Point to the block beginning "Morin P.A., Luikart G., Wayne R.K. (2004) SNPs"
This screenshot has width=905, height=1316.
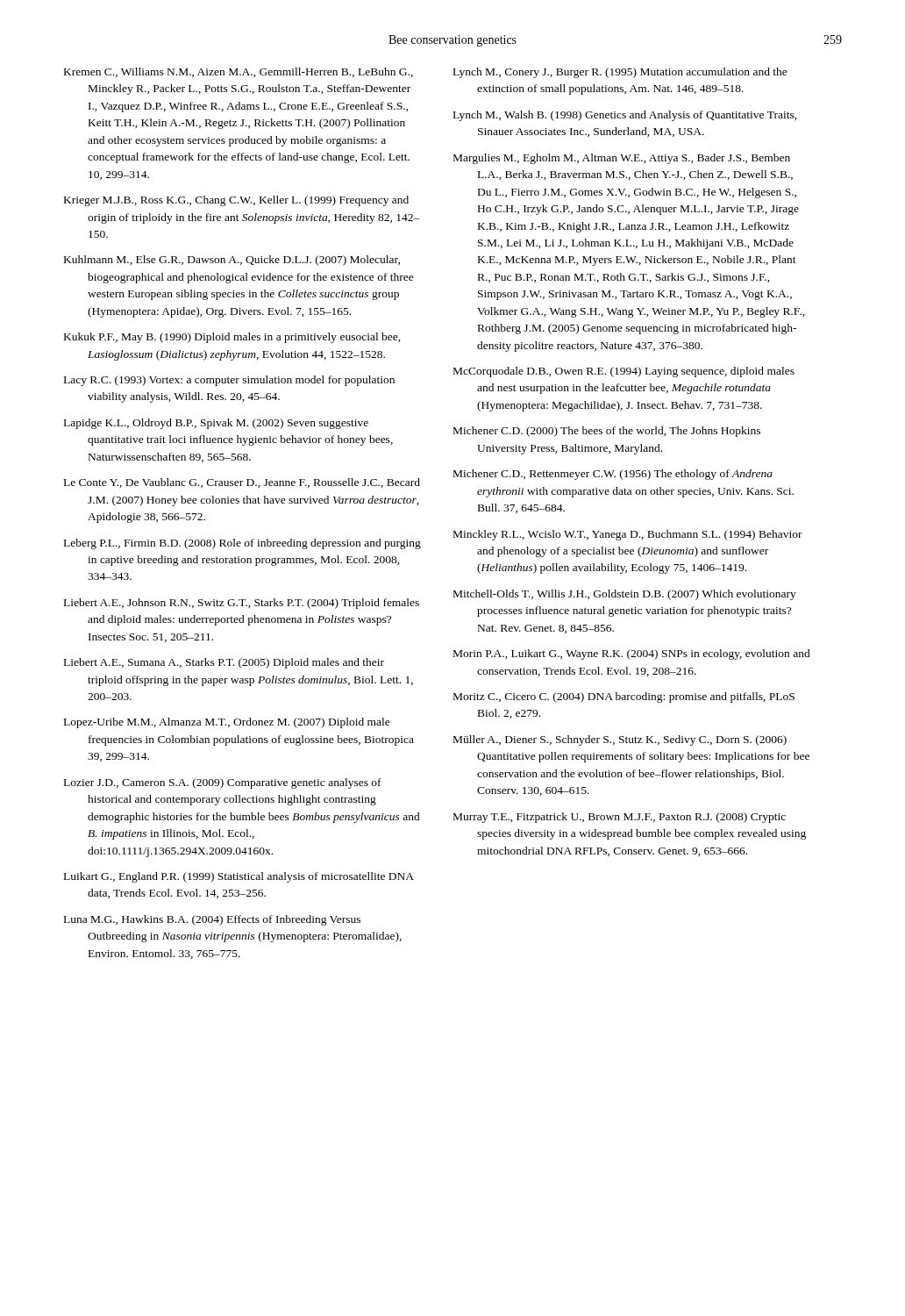pos(631,662)
